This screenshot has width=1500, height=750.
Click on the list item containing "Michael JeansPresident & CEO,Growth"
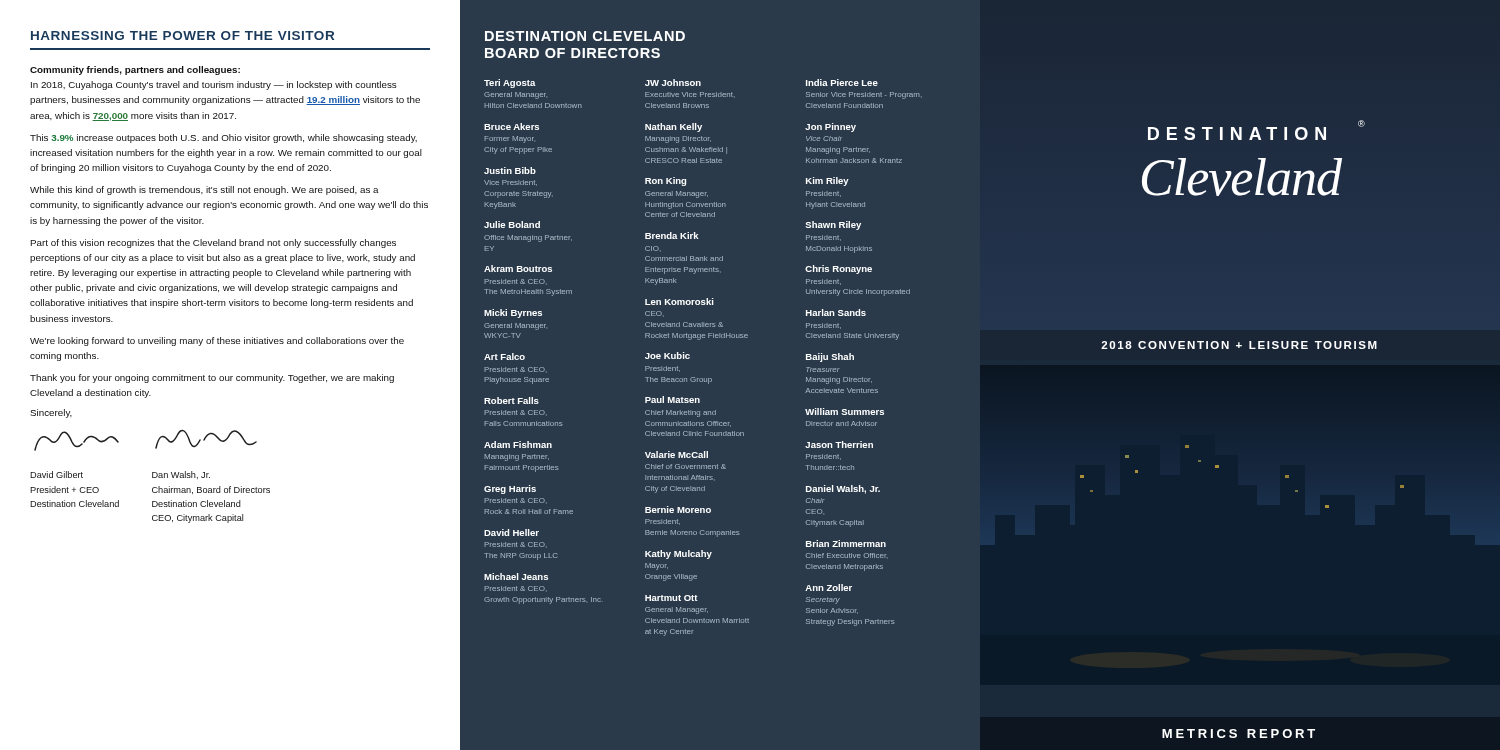(x=559, y=588)
